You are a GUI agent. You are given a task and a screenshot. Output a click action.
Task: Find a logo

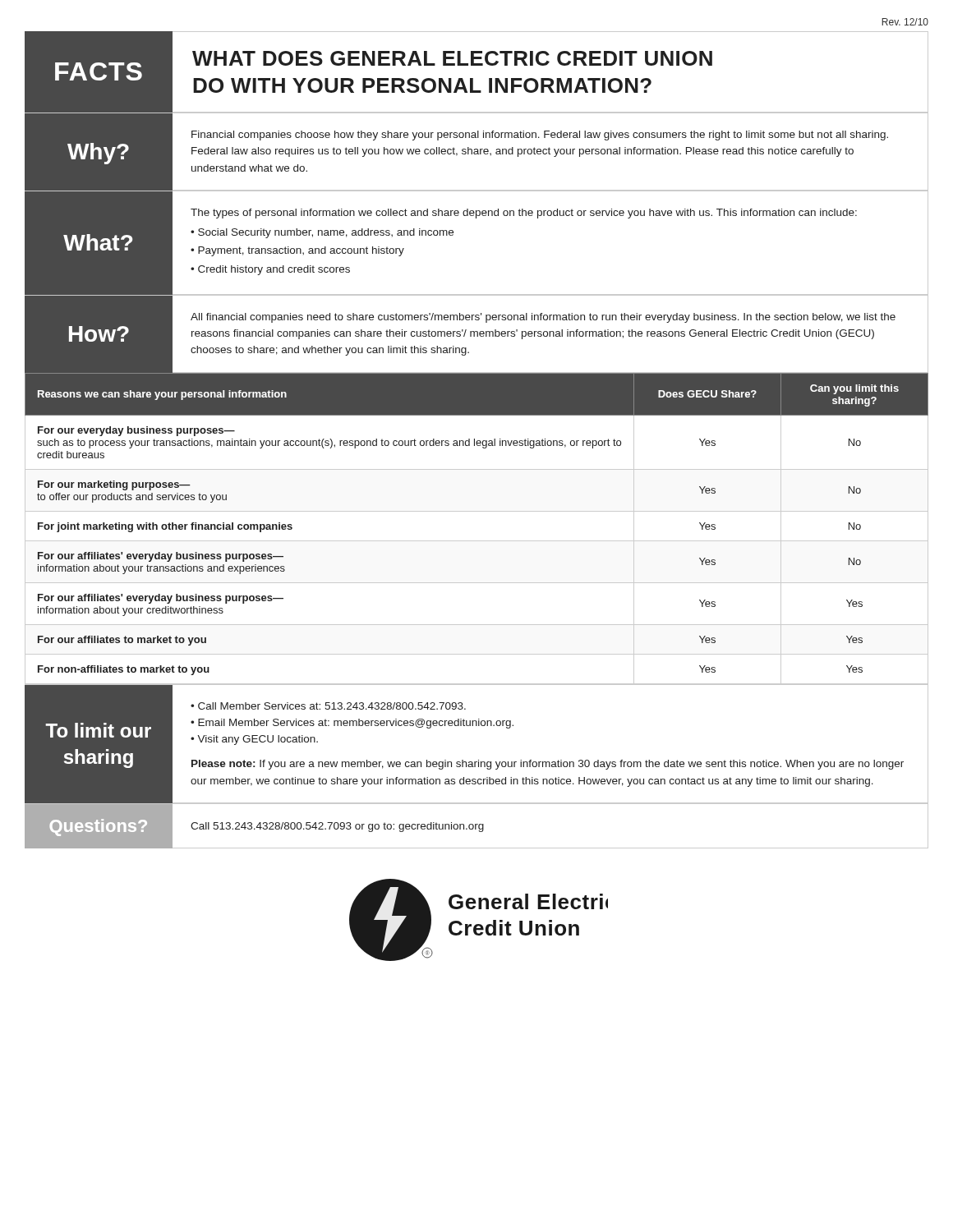[476, 915]
